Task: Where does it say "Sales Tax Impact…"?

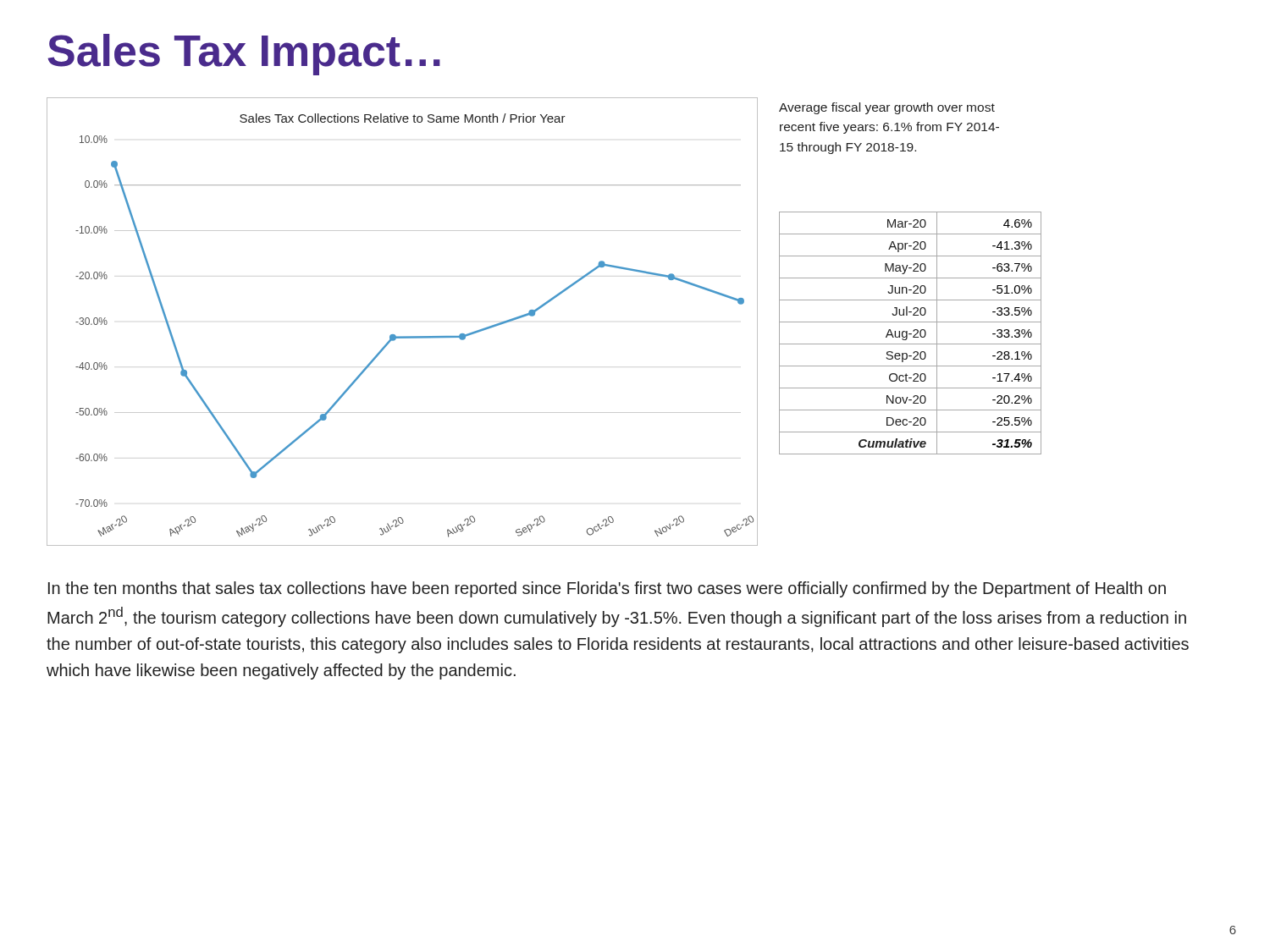Action: (246, 51)
